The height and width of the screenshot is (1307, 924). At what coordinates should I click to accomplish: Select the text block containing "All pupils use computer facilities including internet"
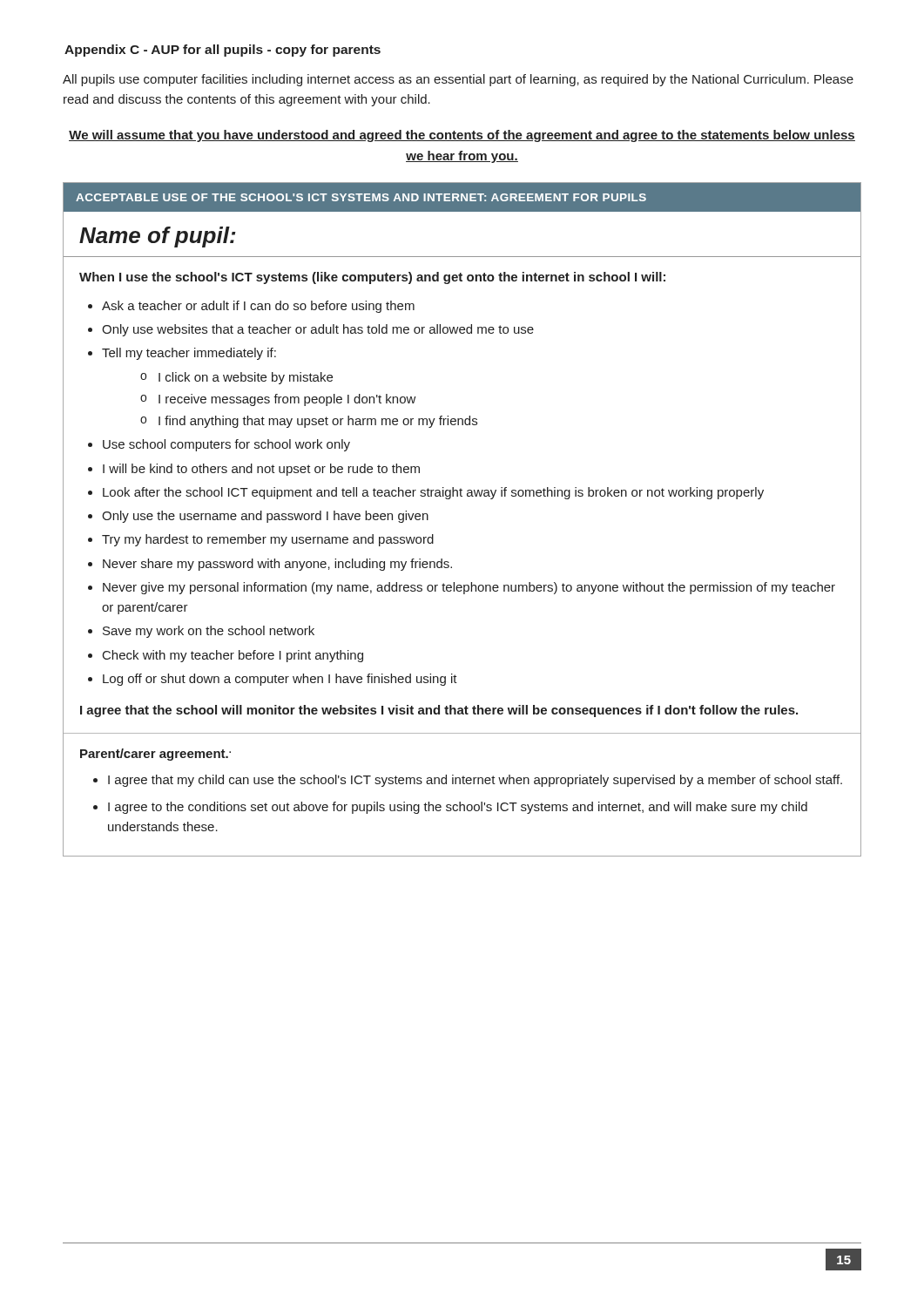pos(458,89)
